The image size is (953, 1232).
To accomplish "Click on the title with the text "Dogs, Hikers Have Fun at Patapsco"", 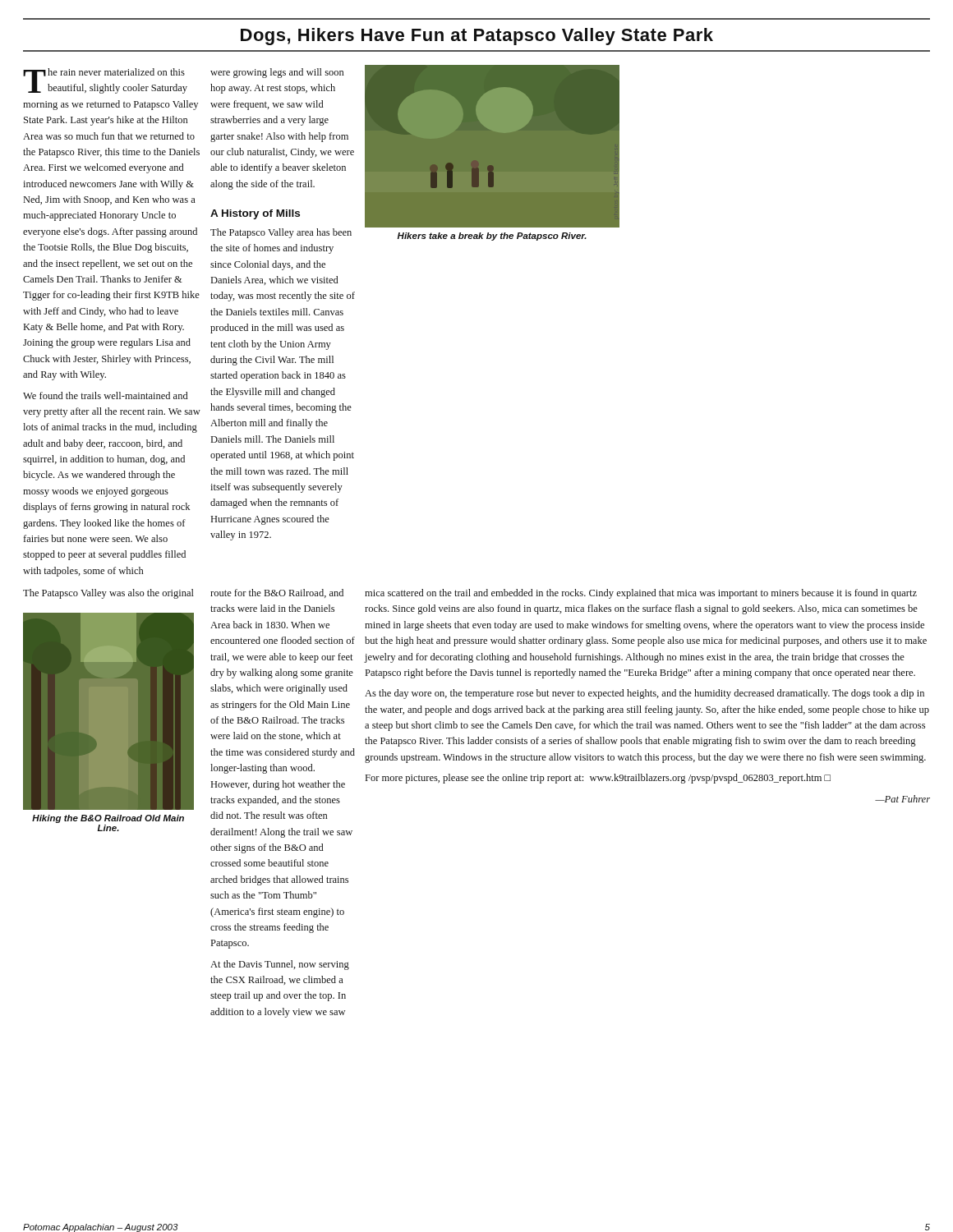I will (476, 35).
